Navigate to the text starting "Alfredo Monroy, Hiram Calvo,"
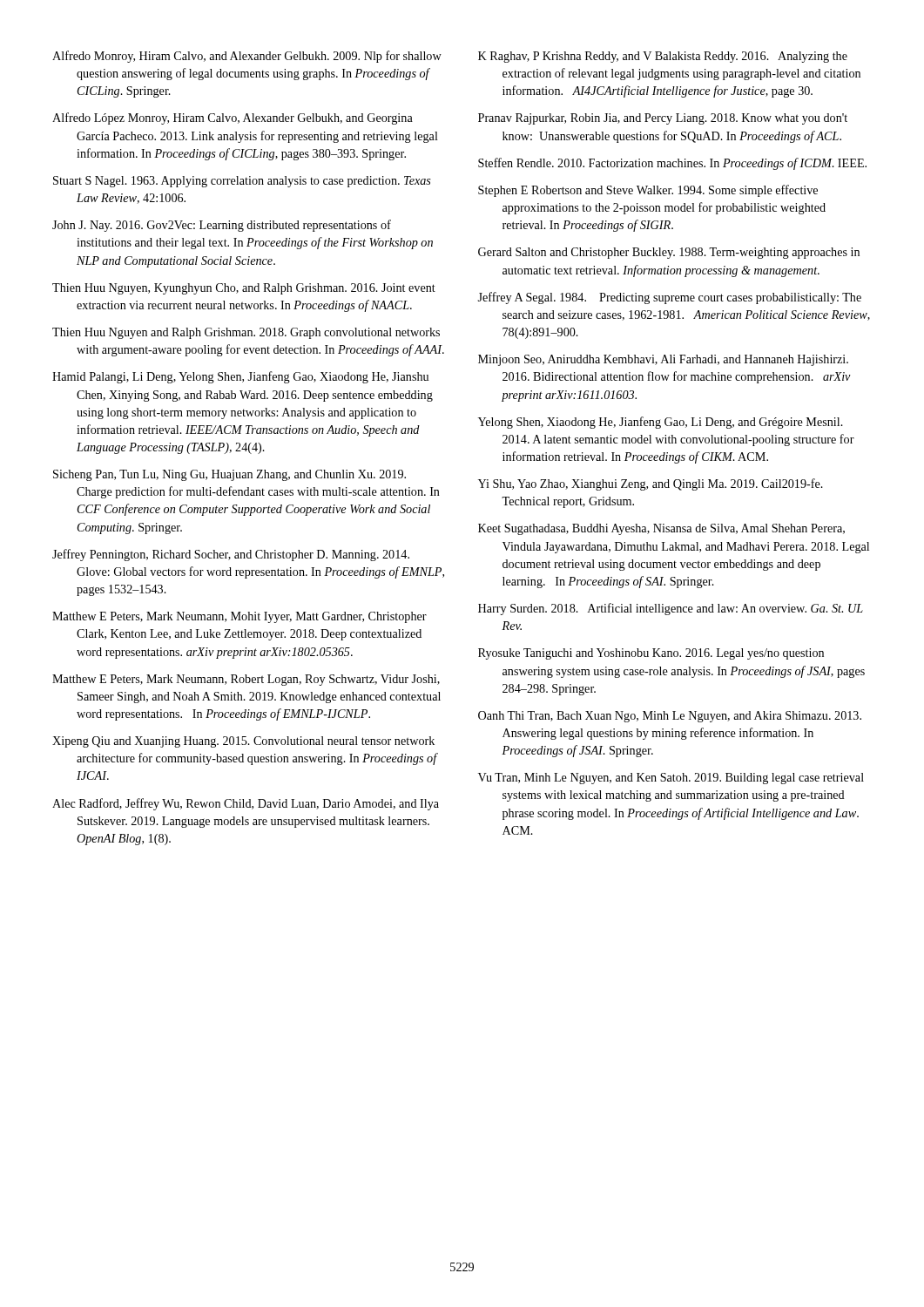924x1307 pixels. point(247,73)
